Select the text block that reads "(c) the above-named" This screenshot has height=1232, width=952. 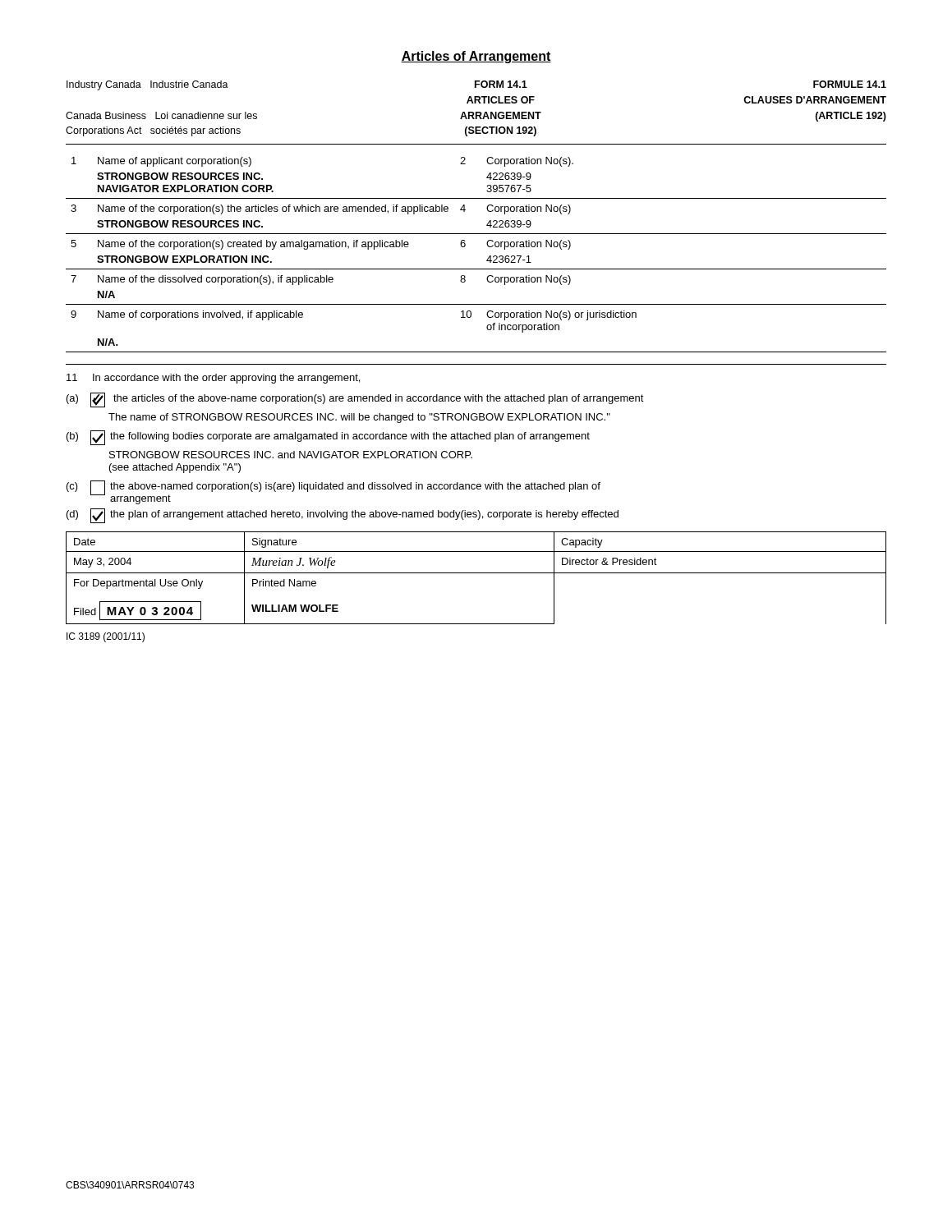coord(476,492)
